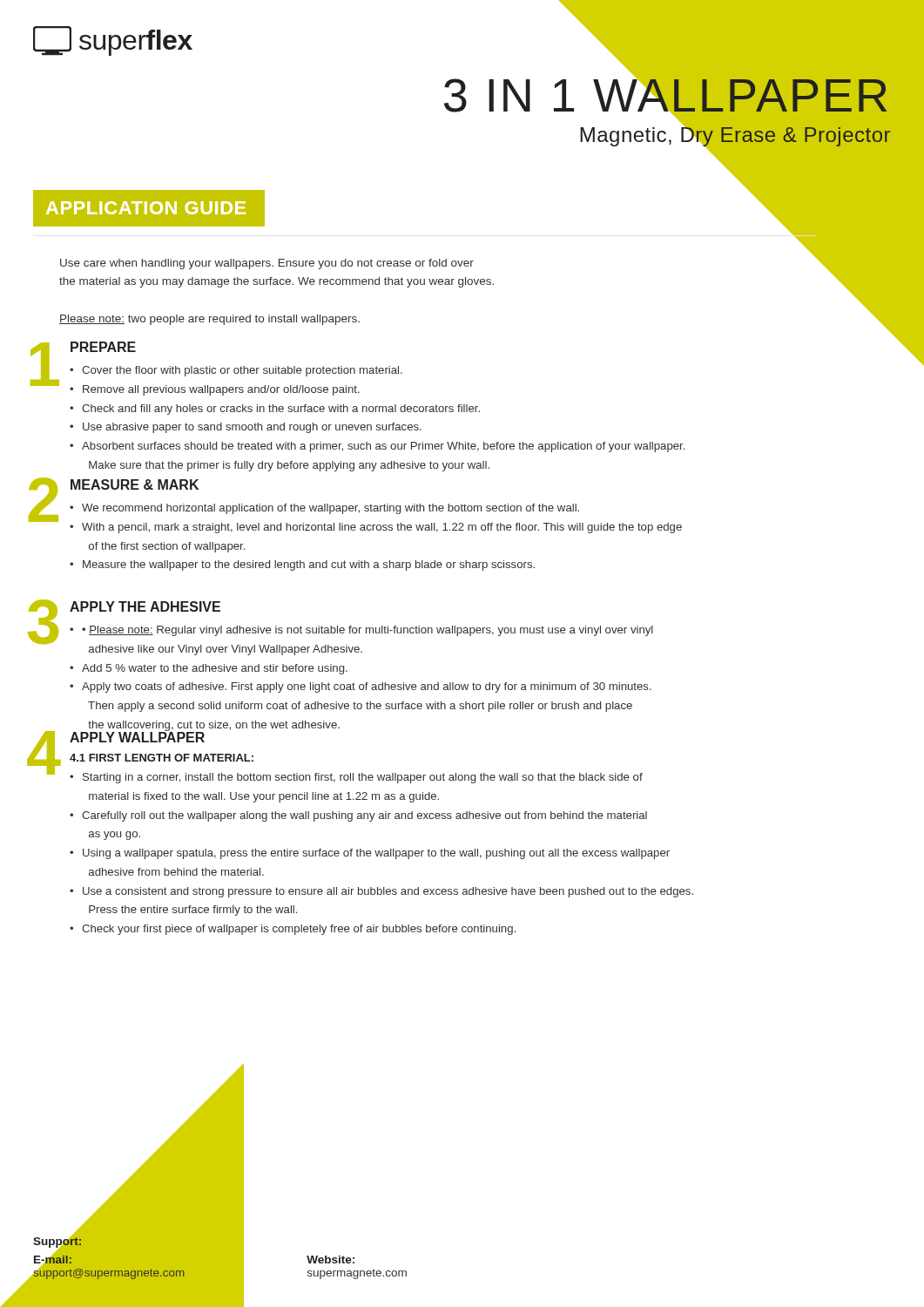Viewport: 924px width, 1307px height.
Task: Navigate to the element starting "APPLICATION GUIDE"
Action: (x=146, y=208)
